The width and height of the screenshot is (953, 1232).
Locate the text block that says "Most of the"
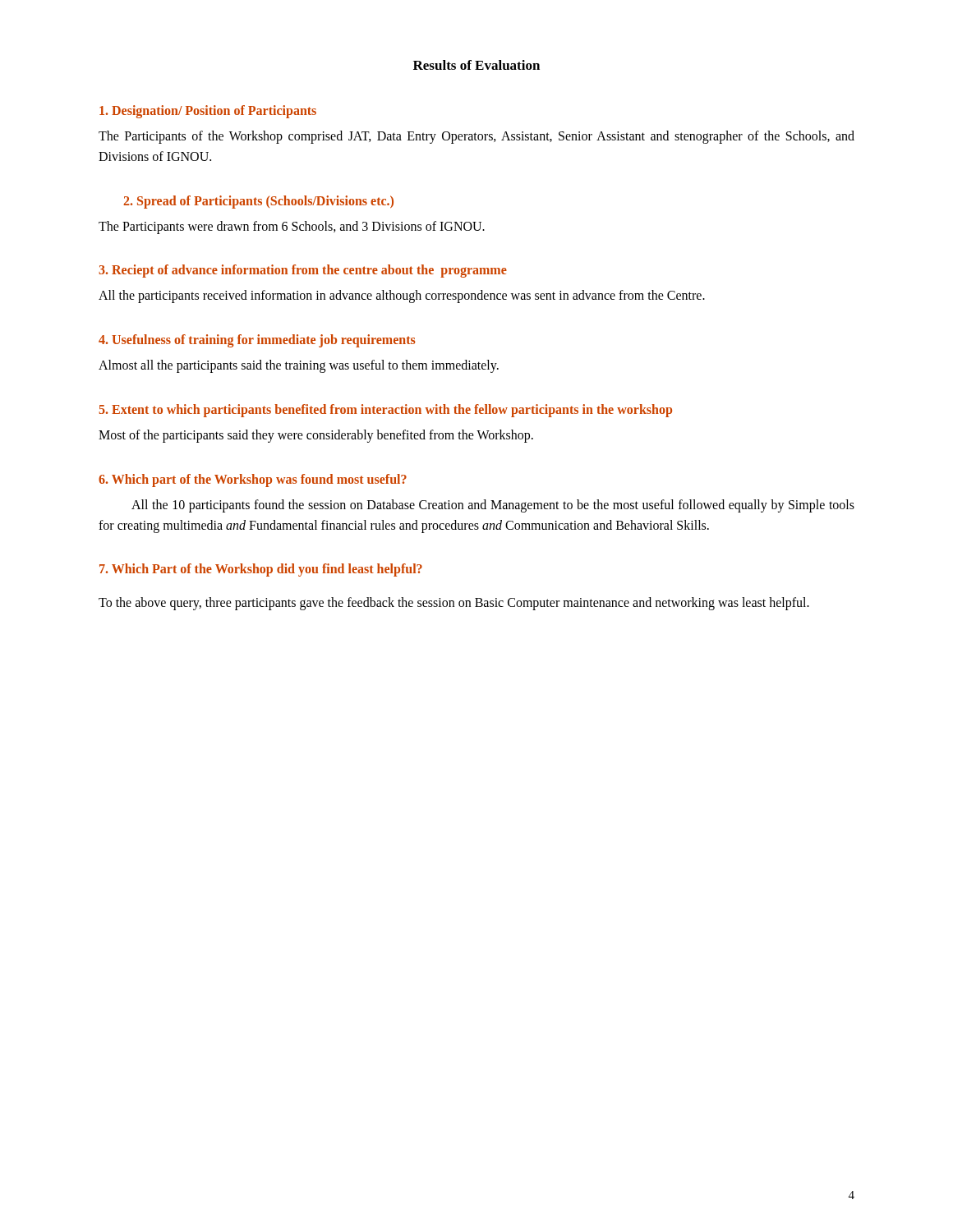click(316, 435)
